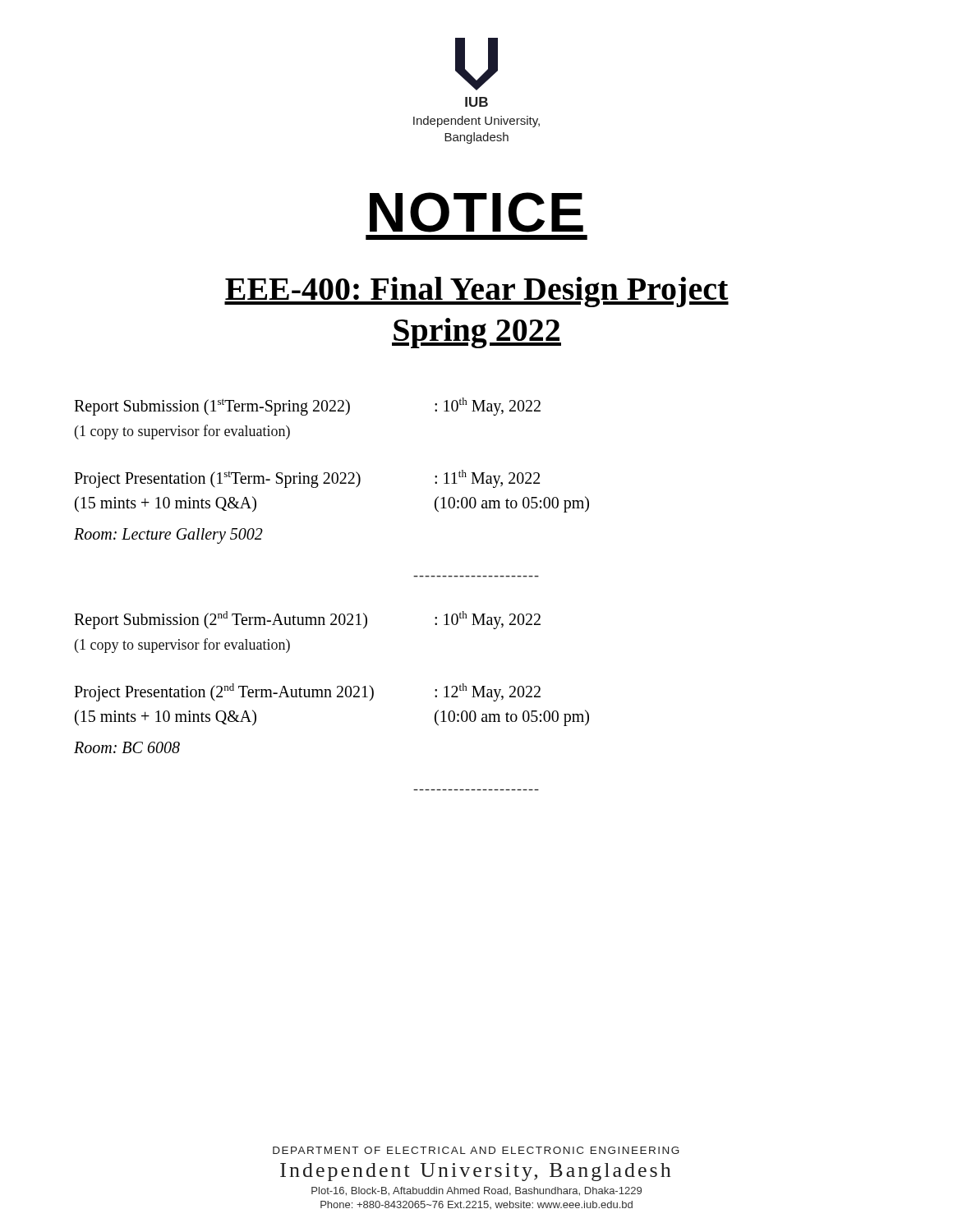Navigate to the element starting "Report Submission (2nd Term-Autumn"
Screen dimensions: 1232x953
click(221, 631)
